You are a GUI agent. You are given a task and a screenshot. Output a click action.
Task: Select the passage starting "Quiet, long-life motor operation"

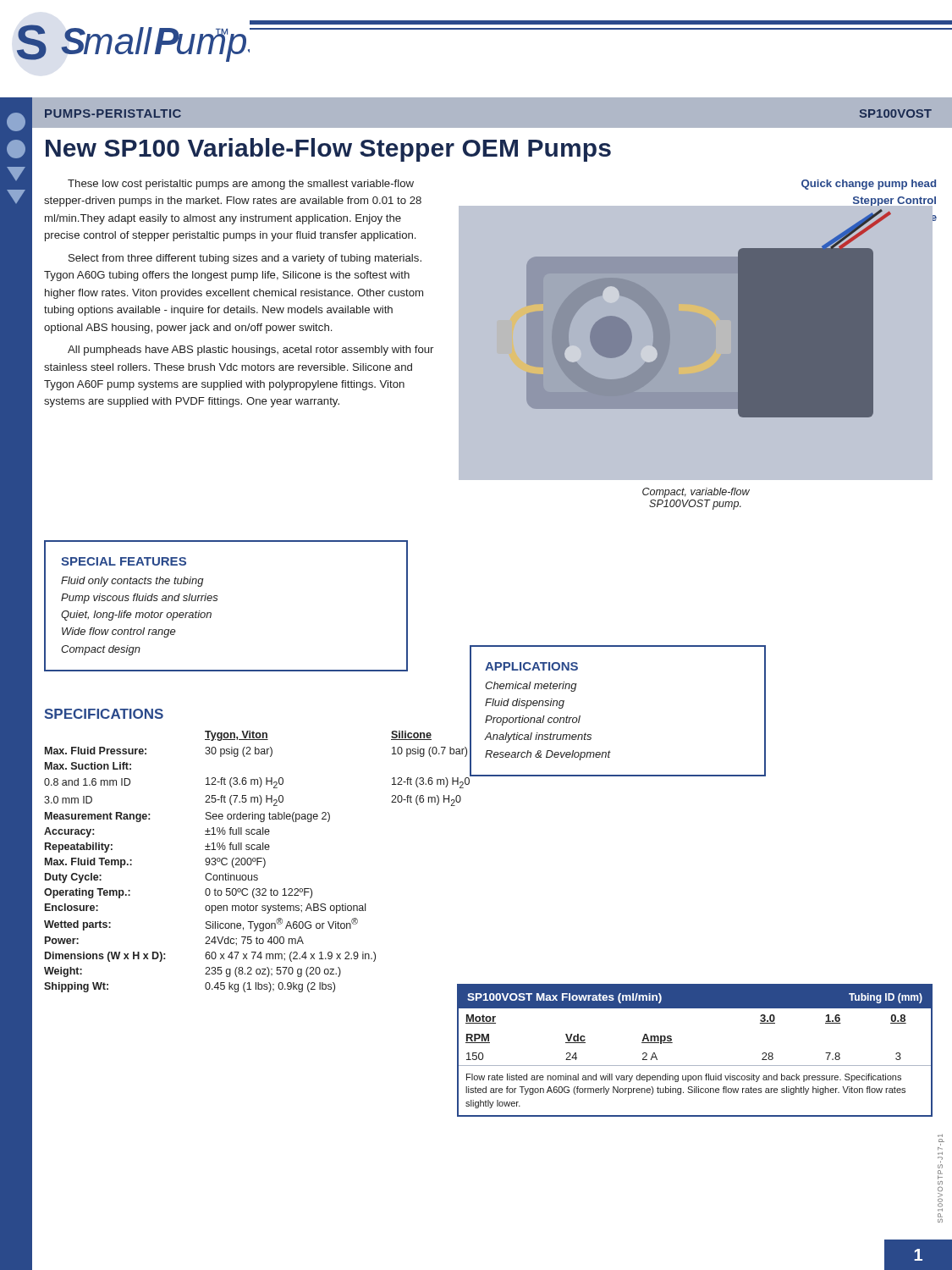pos(136,615)
